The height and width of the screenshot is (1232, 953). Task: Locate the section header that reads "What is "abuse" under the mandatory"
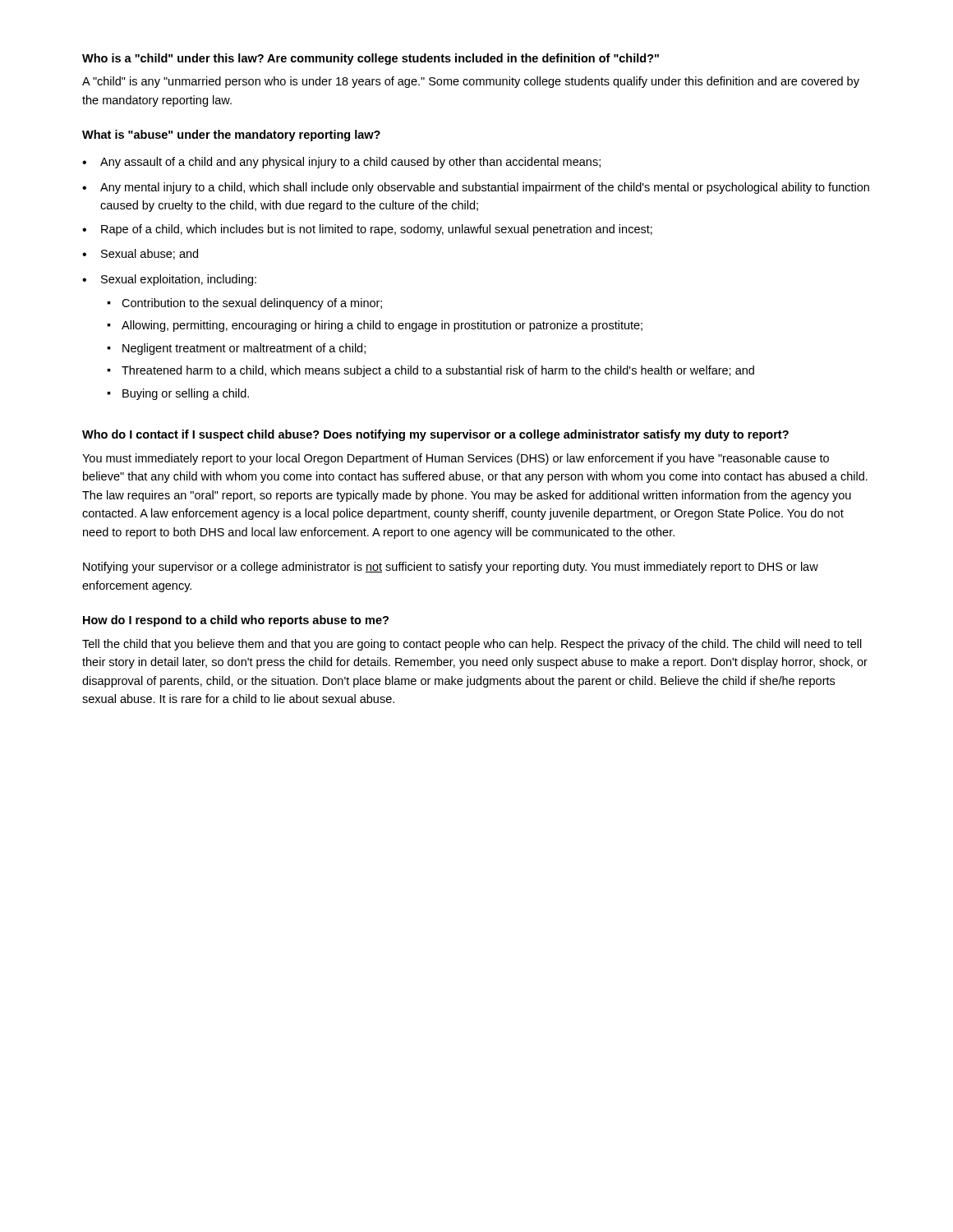(x=231, y=135)
